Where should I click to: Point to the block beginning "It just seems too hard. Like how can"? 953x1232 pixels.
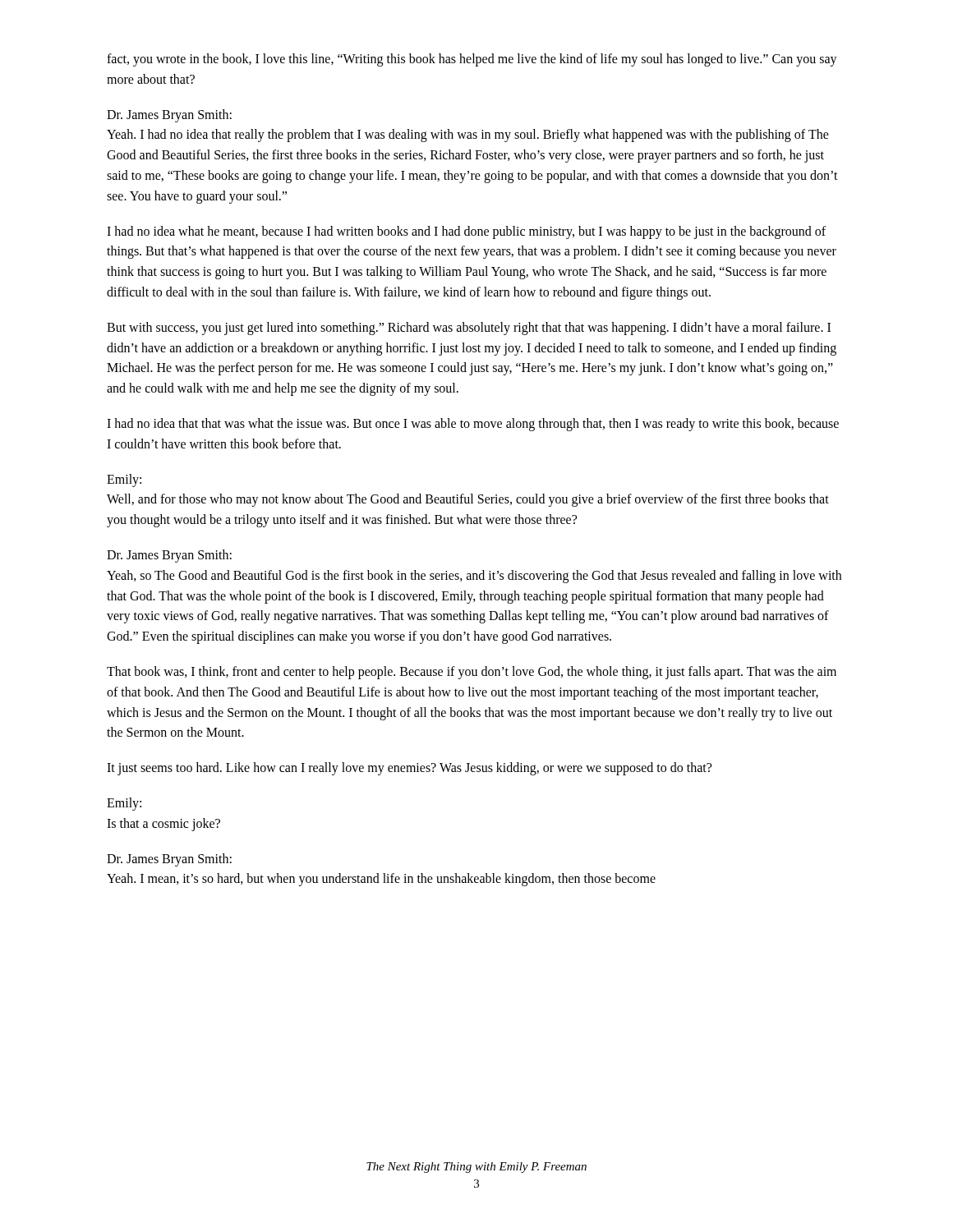(x=410, y=768)
